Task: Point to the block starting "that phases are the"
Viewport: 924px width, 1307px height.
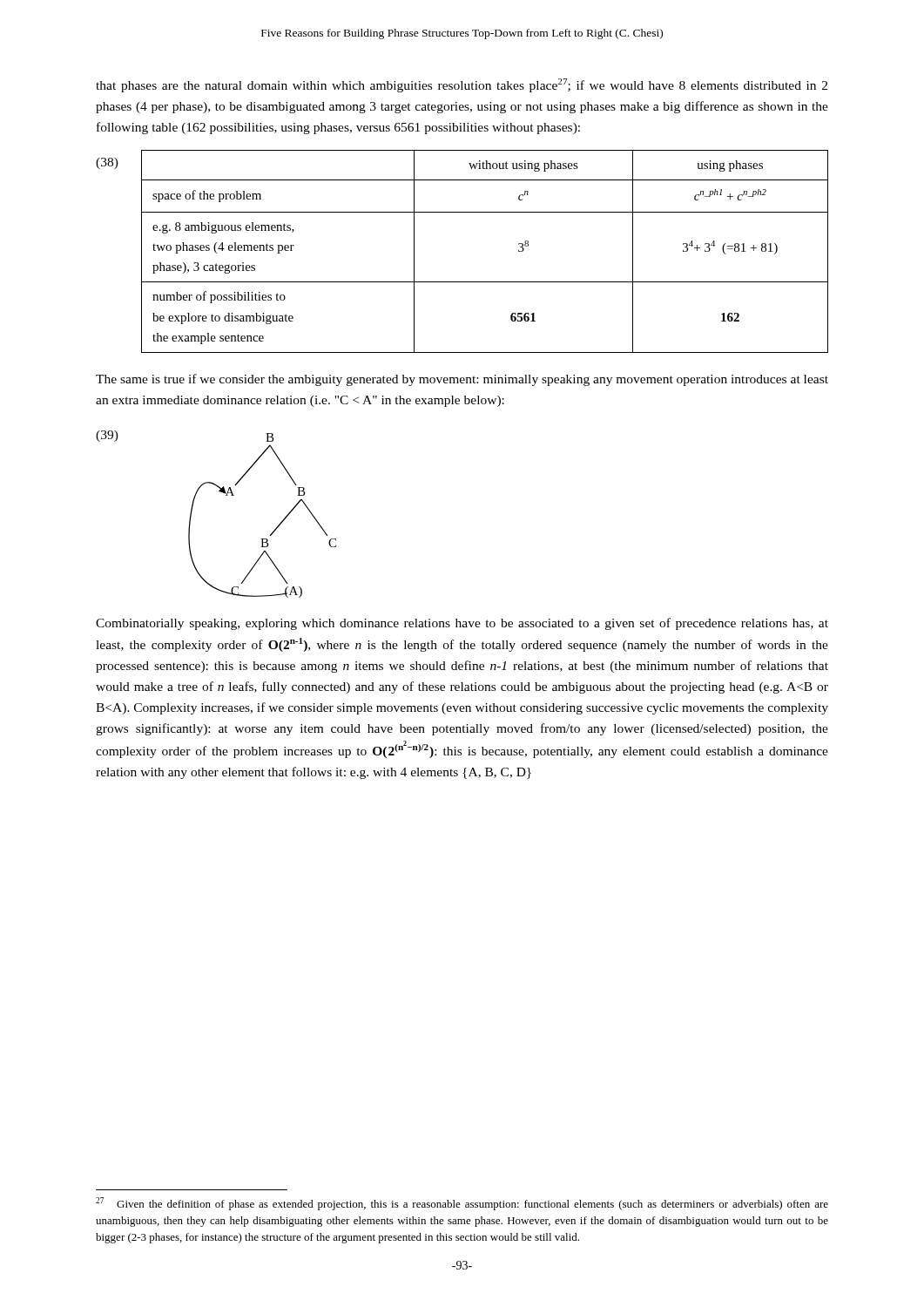Action: [462, 105]
